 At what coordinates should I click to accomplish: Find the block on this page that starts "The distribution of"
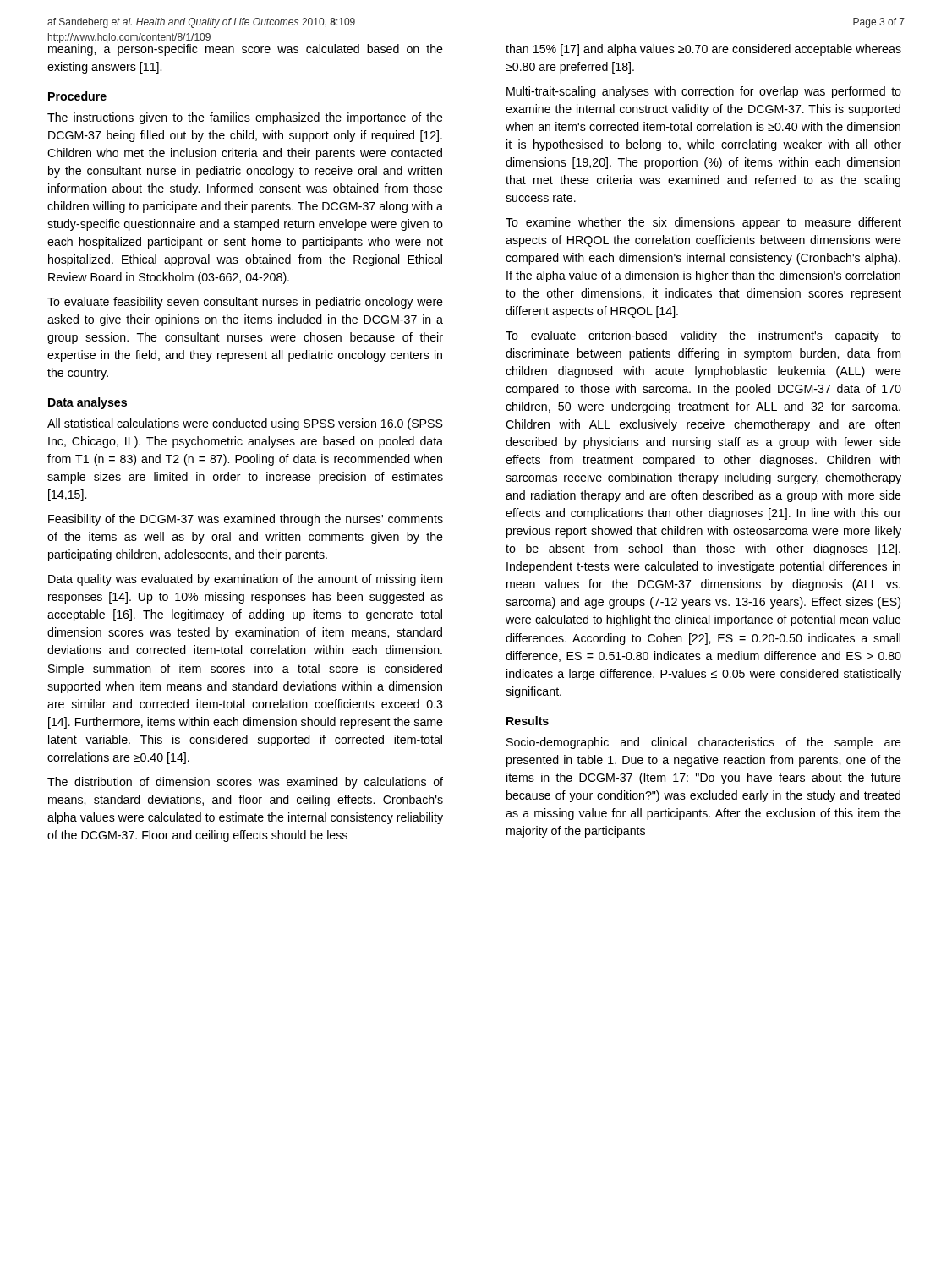pos(245,809)
